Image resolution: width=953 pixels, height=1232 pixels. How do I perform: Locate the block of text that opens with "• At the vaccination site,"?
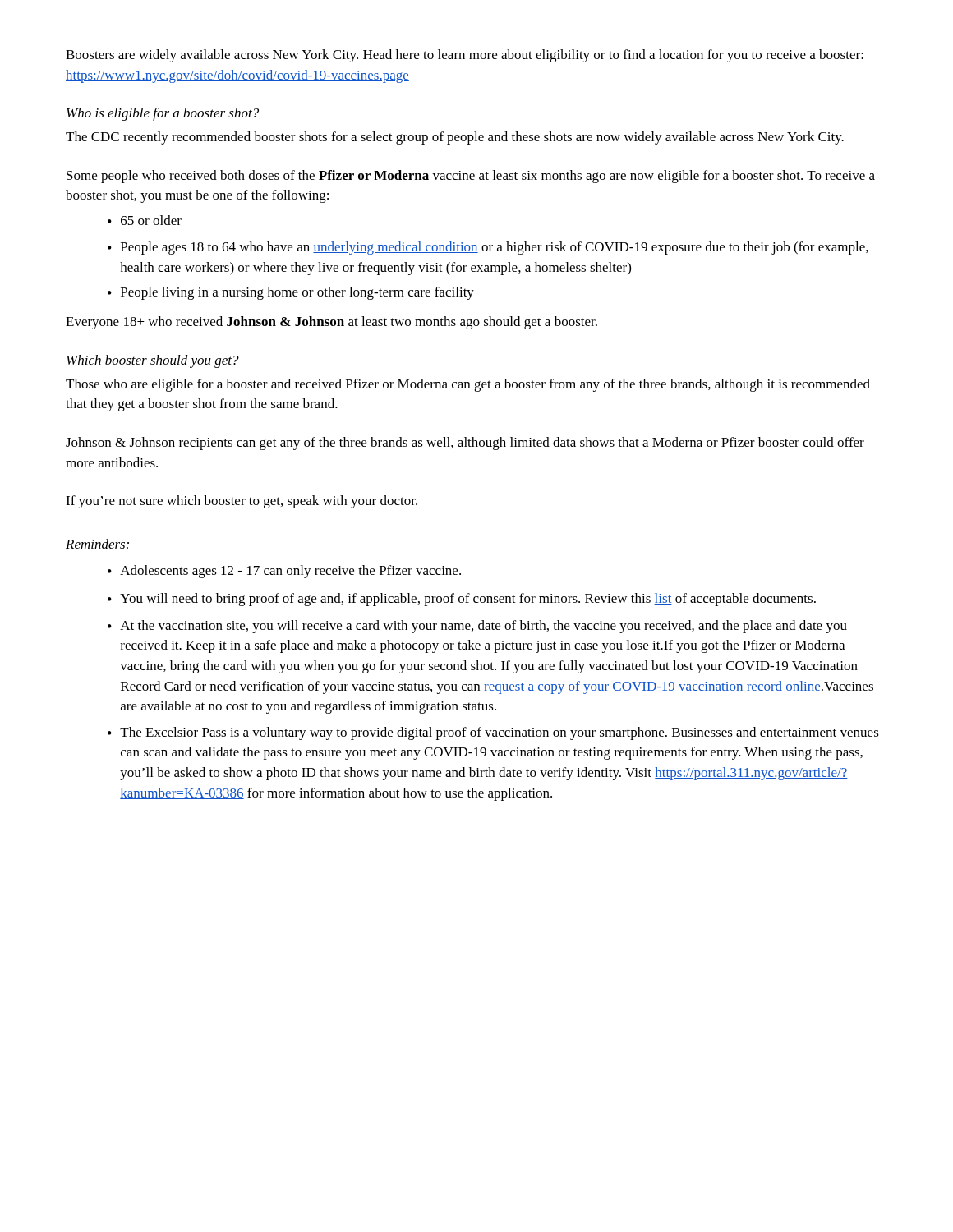coord(497,666)
